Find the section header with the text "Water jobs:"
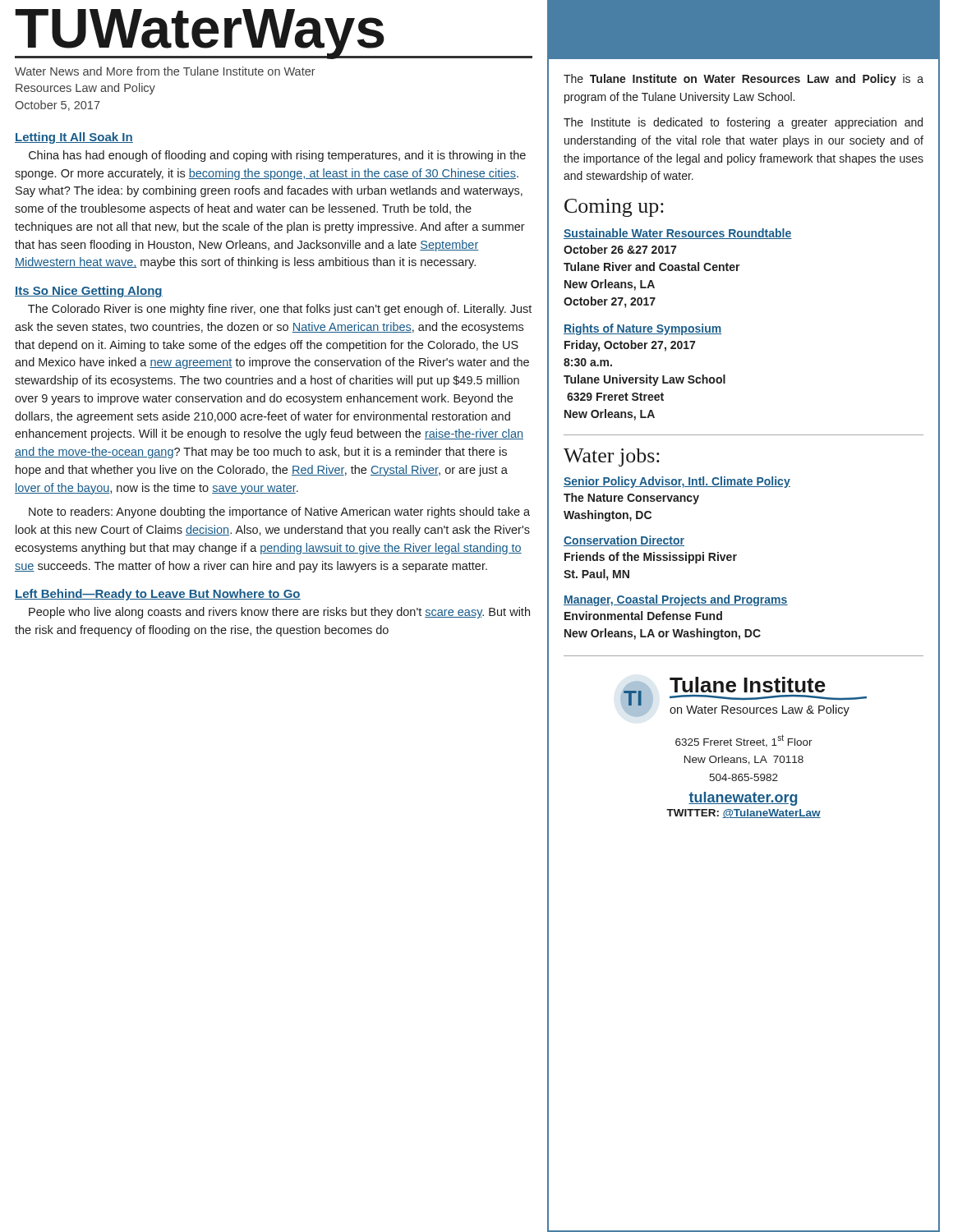The height and width of the screenshot is (1232, 953). [x=612, y=456]
